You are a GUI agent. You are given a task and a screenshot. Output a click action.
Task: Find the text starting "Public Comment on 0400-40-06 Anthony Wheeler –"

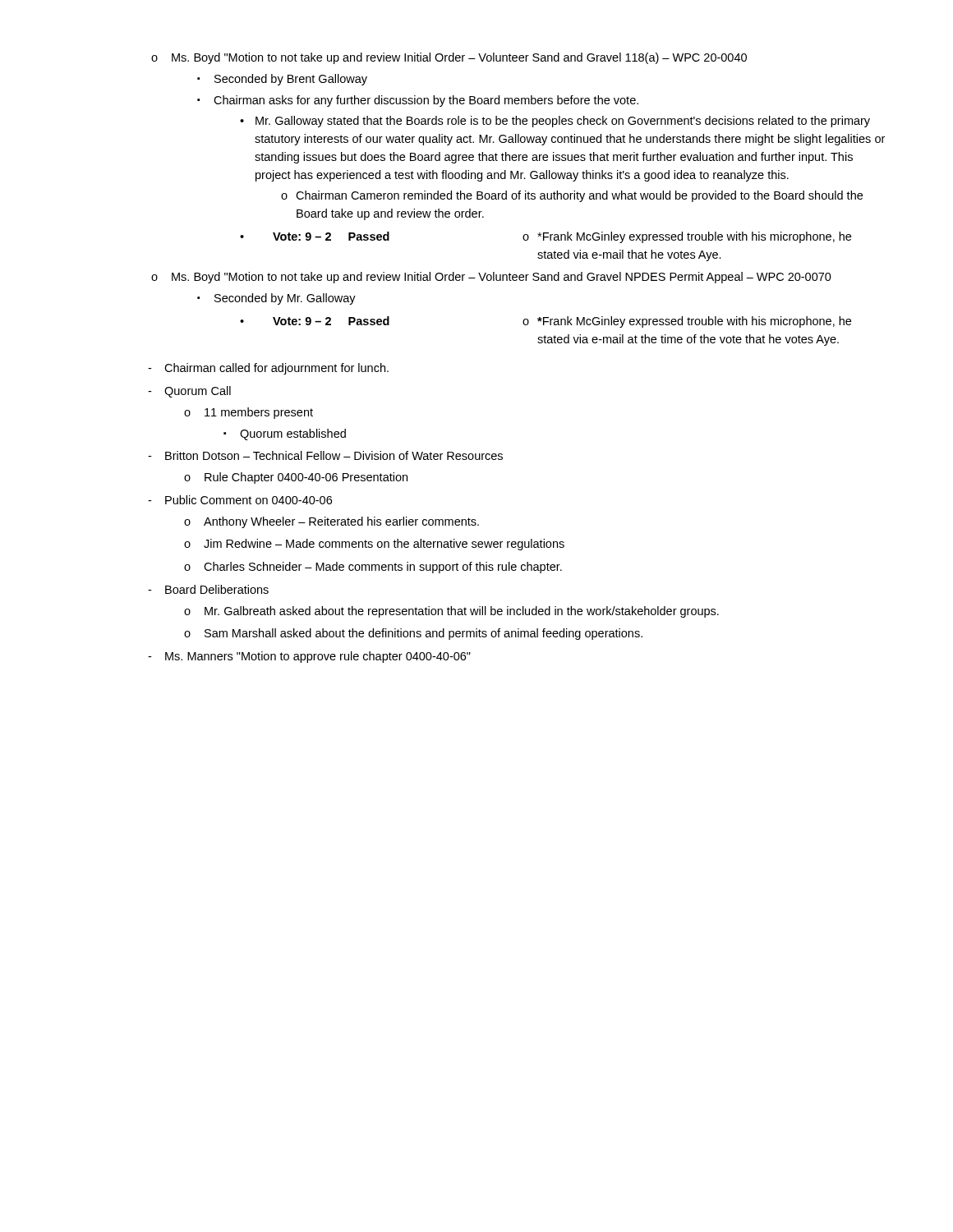pyautogui.click(x=526, y=535)
